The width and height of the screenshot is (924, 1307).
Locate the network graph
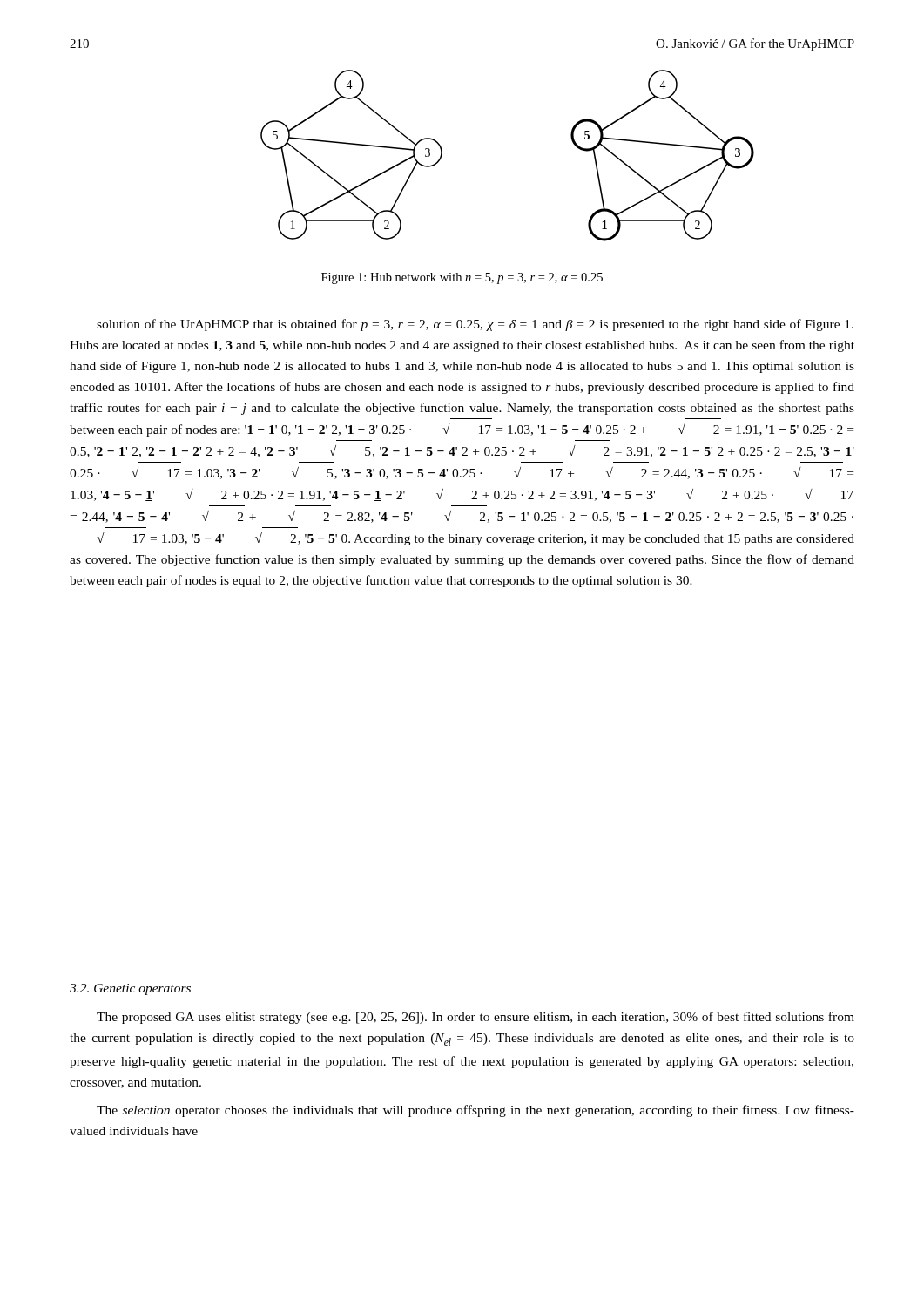pos(462,166)
